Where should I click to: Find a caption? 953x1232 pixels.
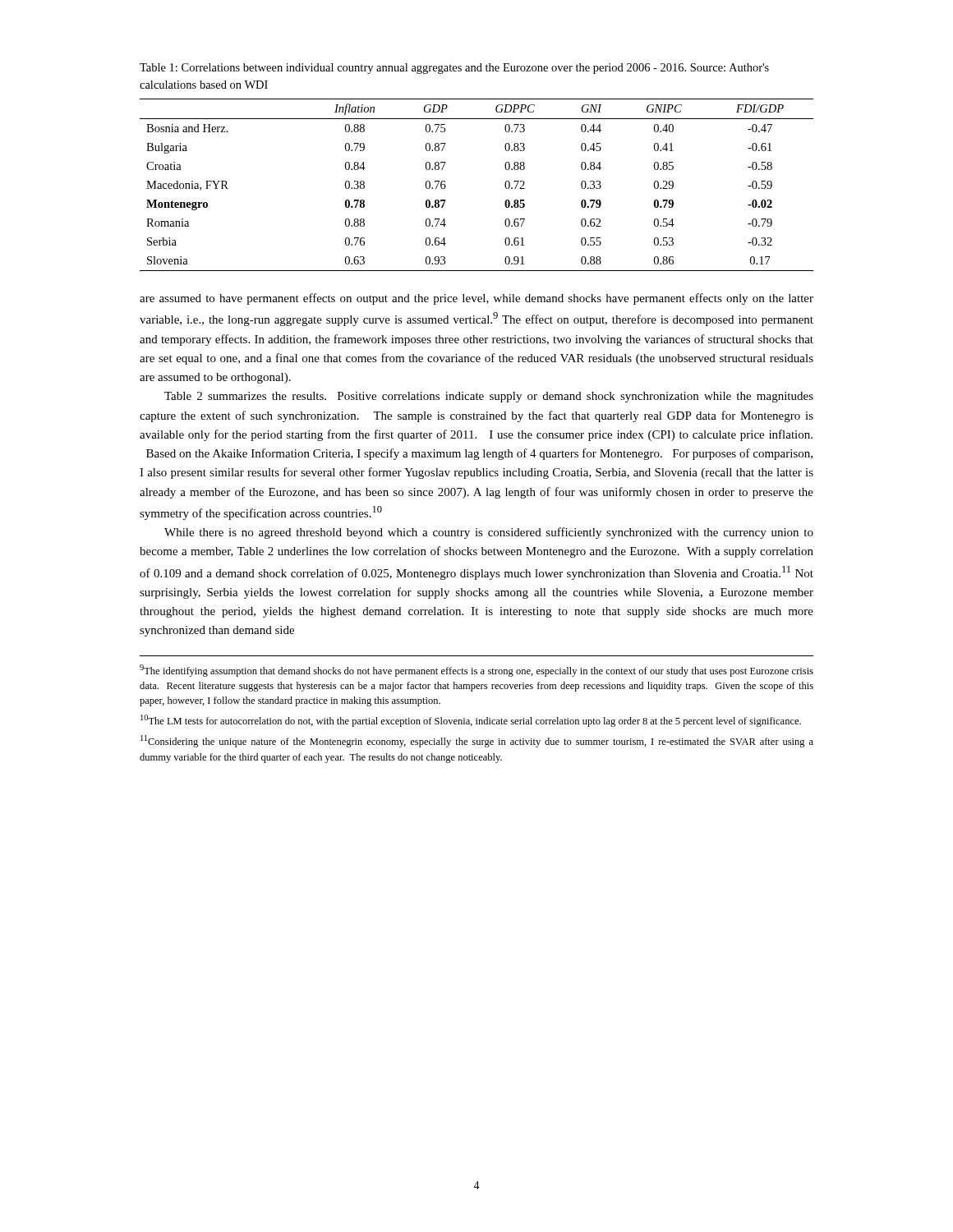[454, 76]
